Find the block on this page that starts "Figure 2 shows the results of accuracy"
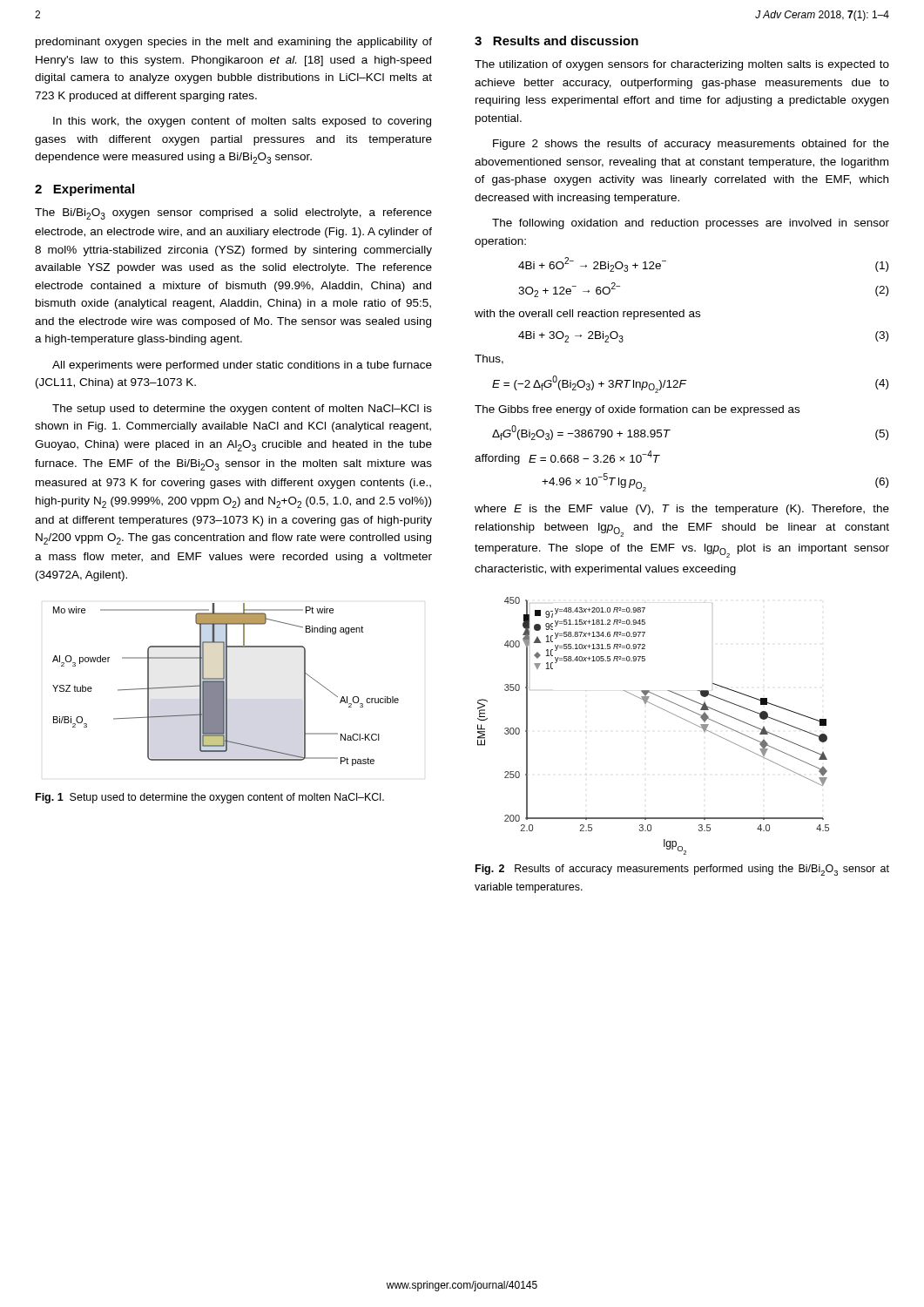The image size is (924, 1307). pyautogui.click(x=682, y=170)
